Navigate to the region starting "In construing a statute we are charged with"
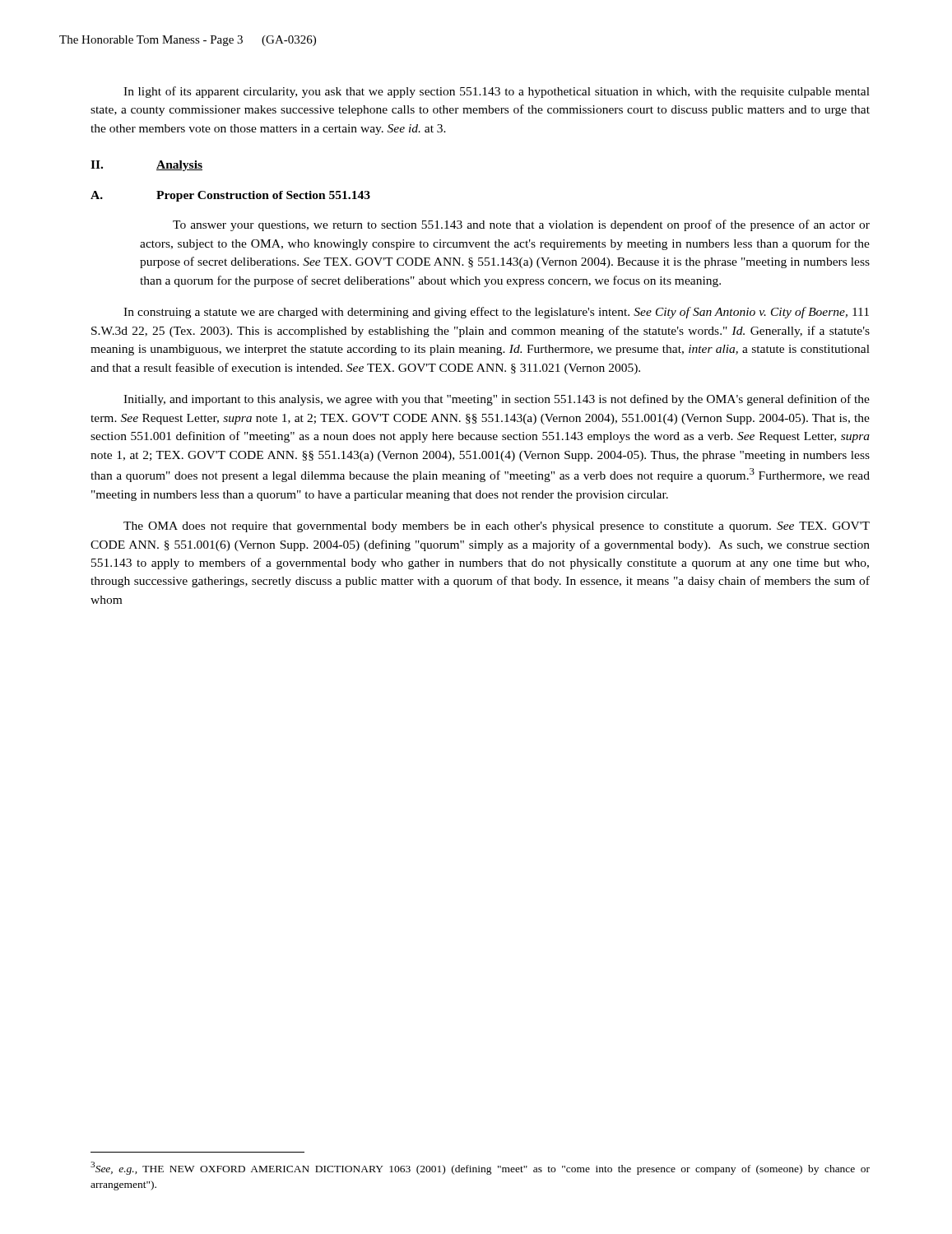The image size is (952, 1234). 480,339
